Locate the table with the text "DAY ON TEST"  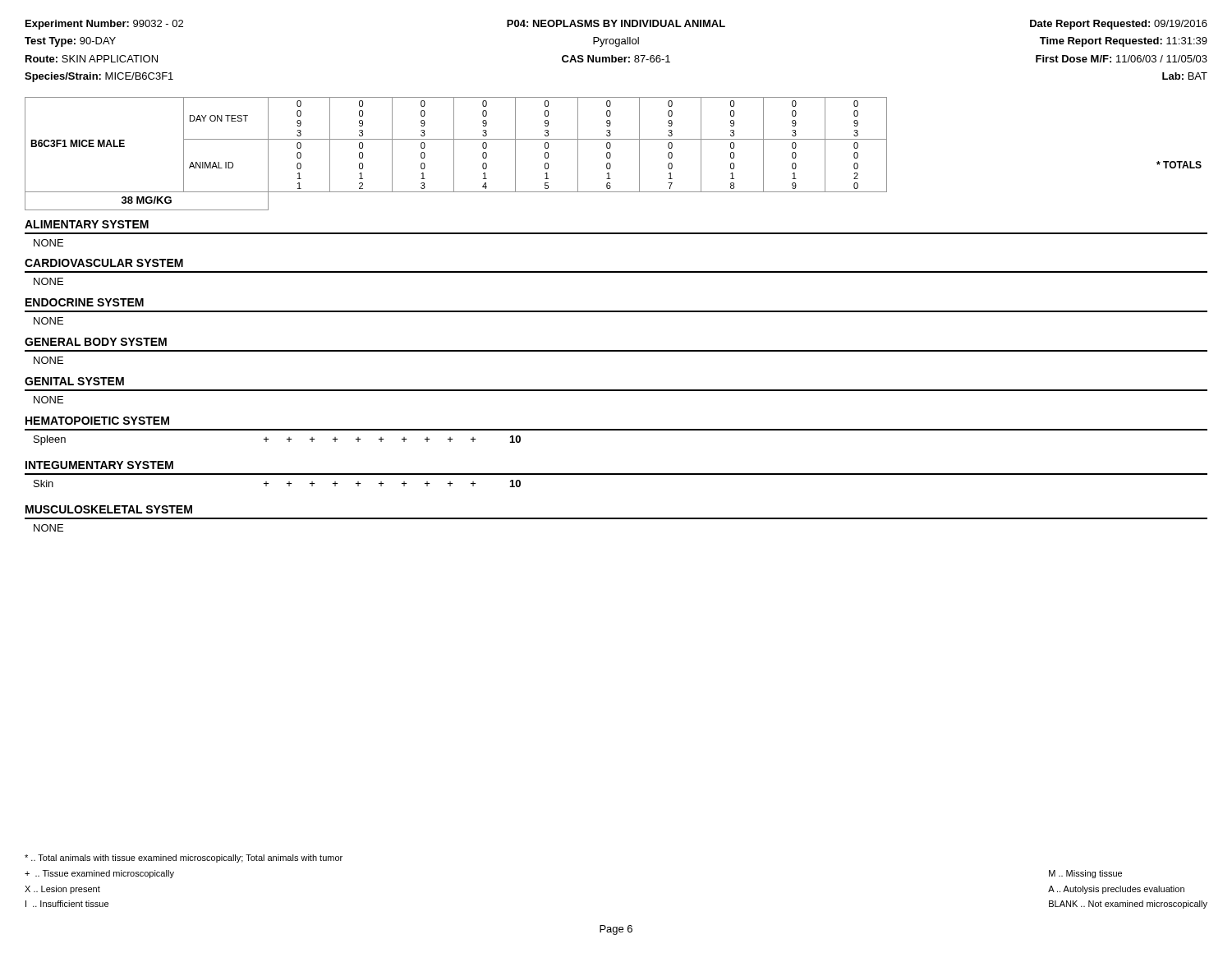(616, 161)
